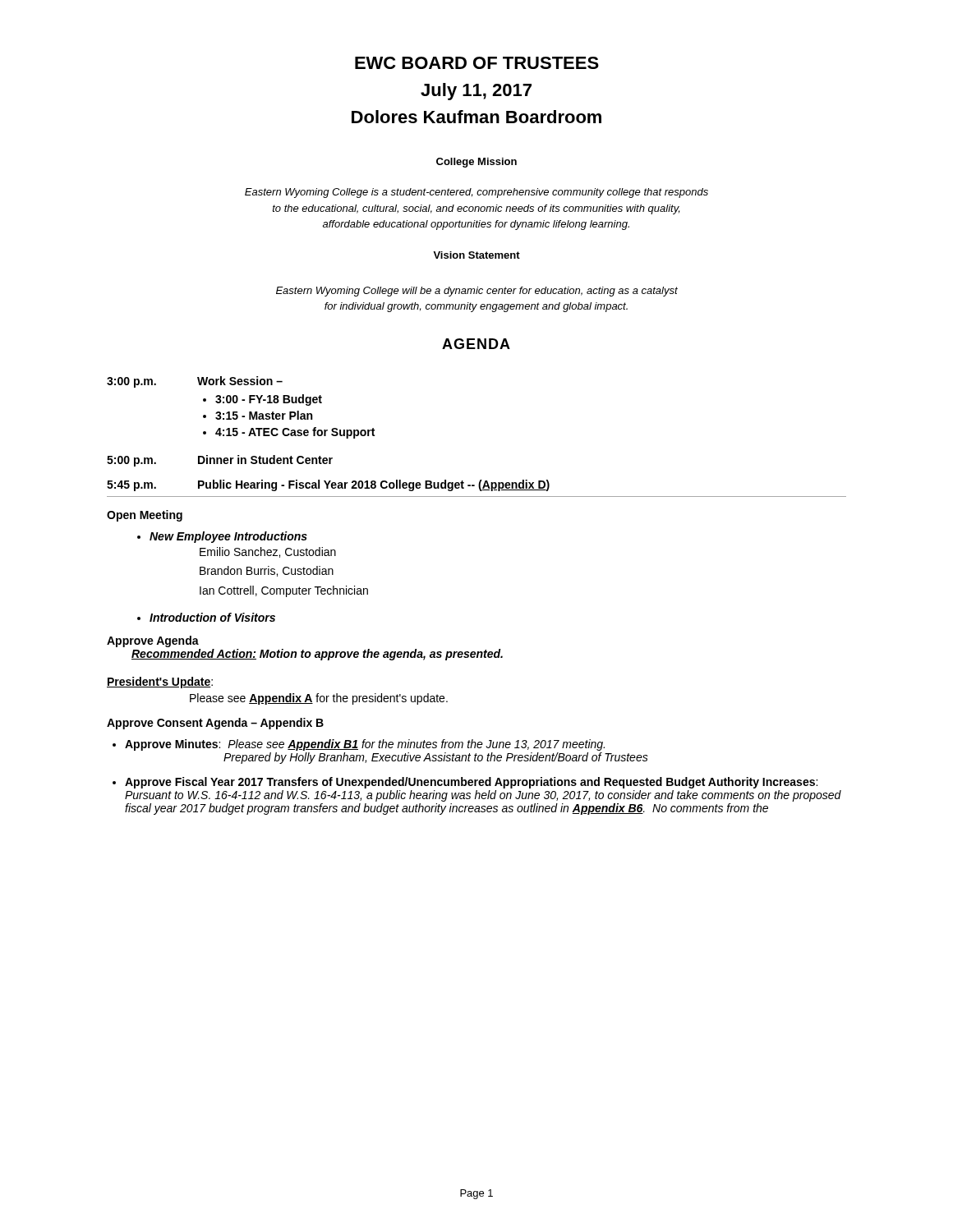The image size is (953, 1232).
Task: Click the passage that begins "Recommended Action: Motion to"
Action: click(x=318, y=654)
